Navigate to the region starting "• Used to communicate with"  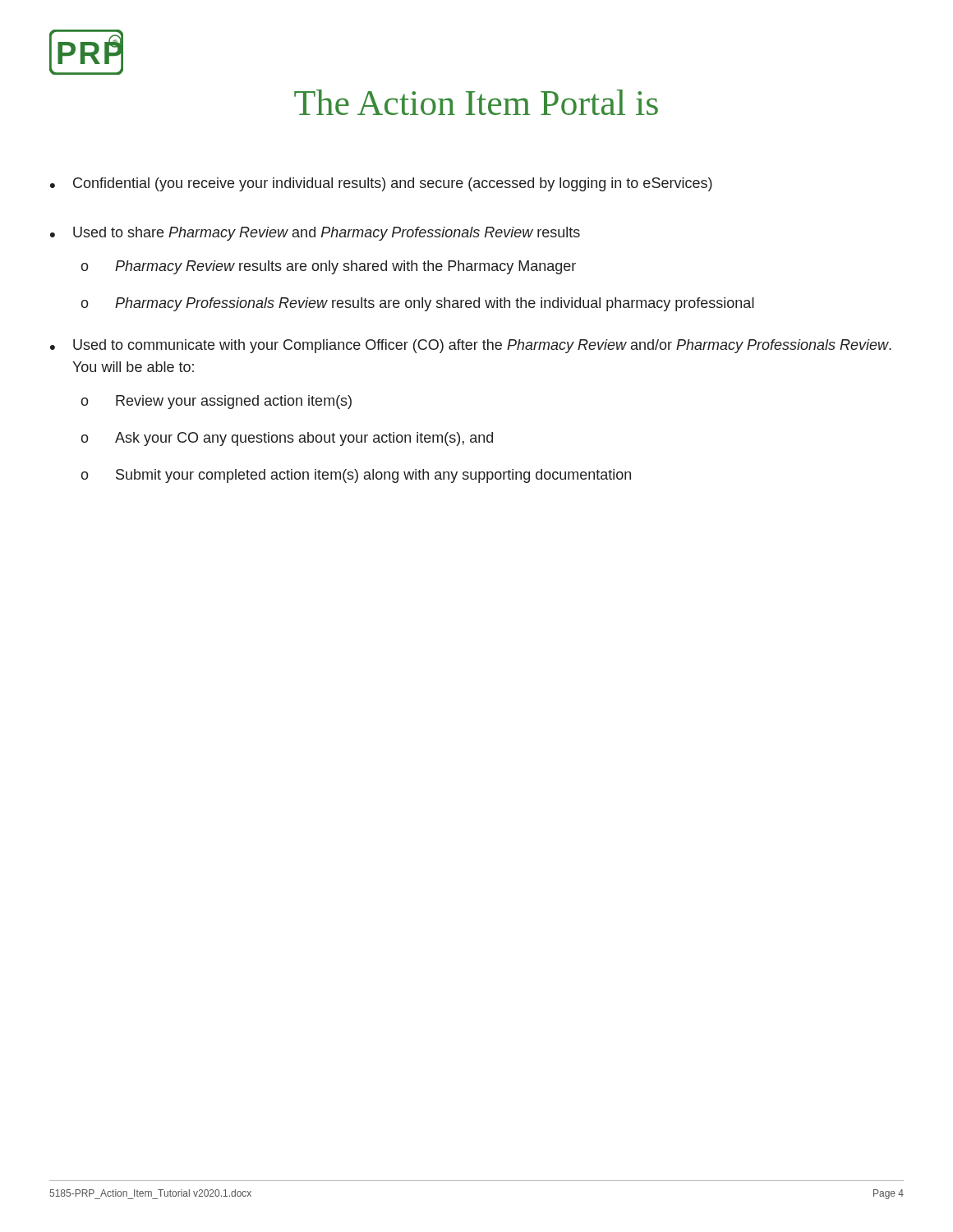[471, 346]
